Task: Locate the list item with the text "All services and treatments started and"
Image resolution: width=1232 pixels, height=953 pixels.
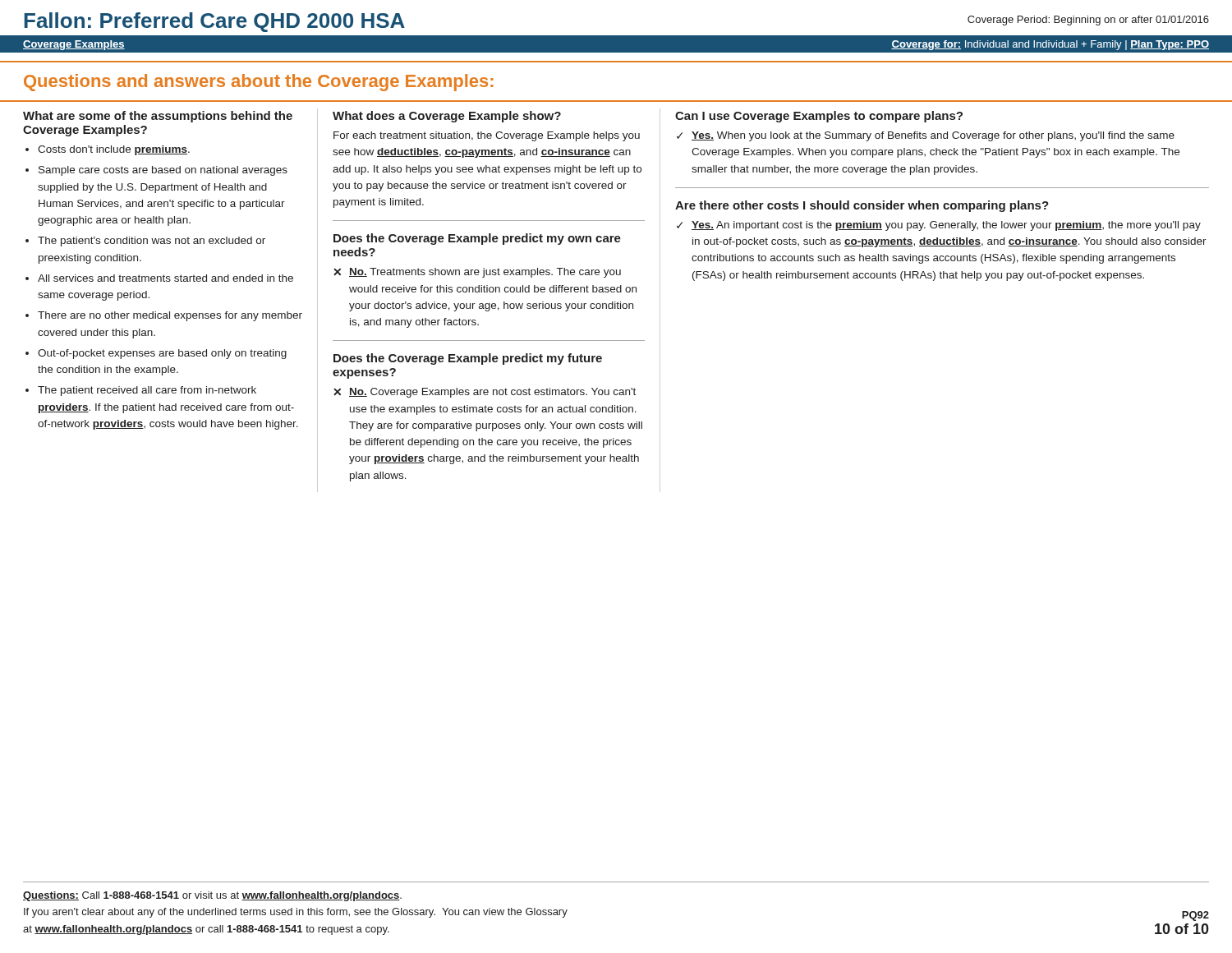Action: [166, 286]
